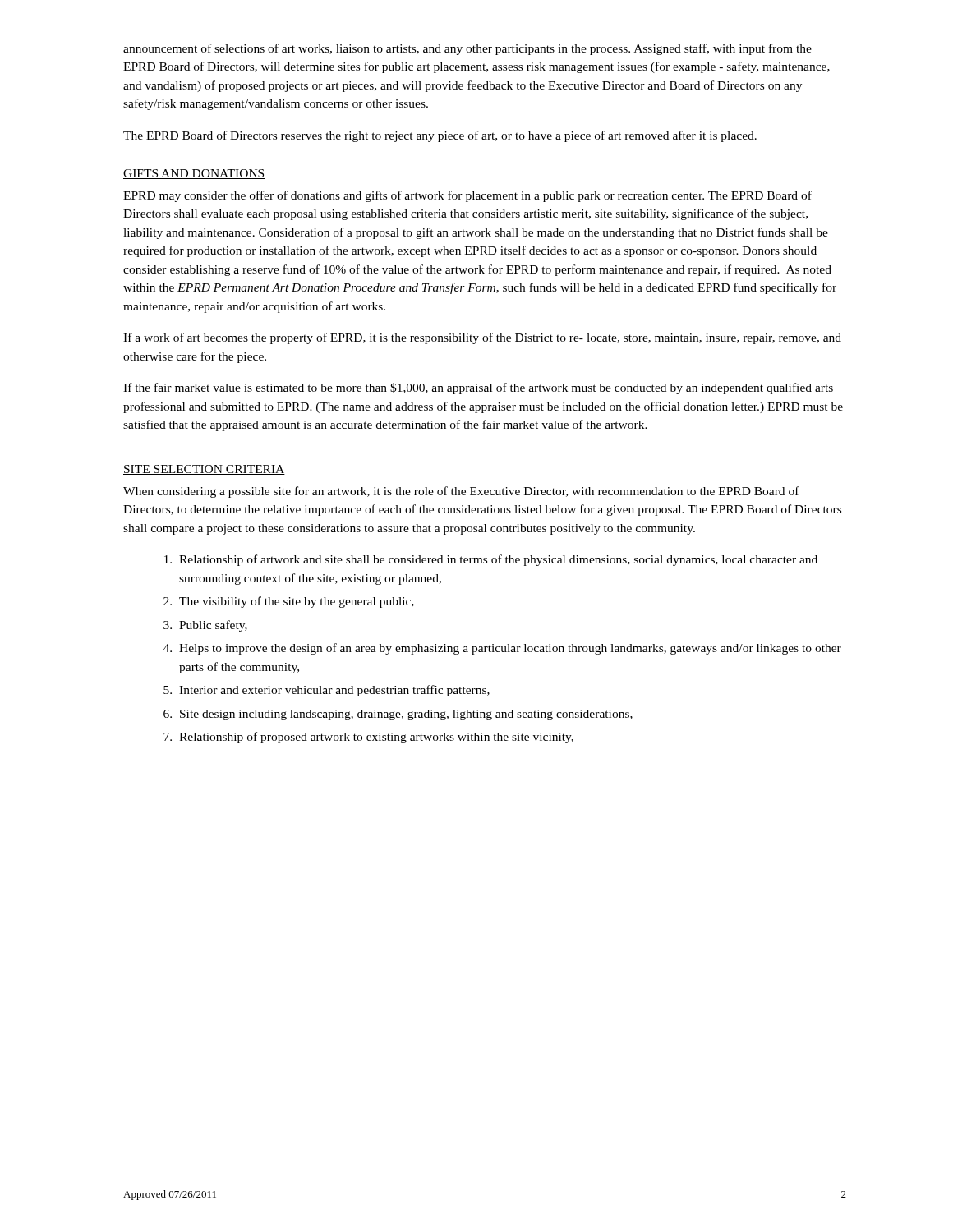This screenshot has width=953, height=1232.
Task: Locate the block of text that opens with "Relationship of proposed artwork"
Action: [x=377, y=736]
